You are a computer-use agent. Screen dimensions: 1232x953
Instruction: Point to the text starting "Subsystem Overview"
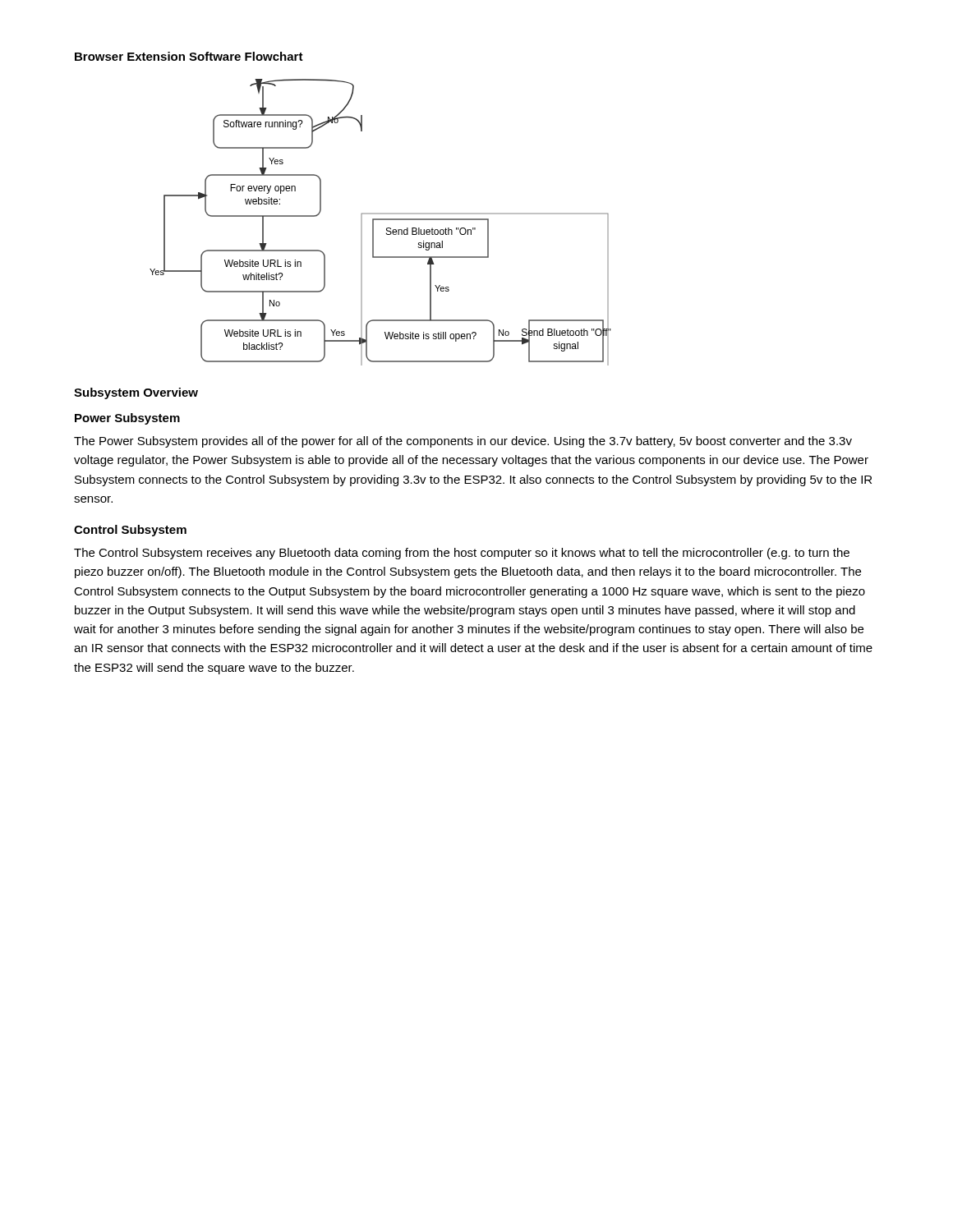(136, 392)
